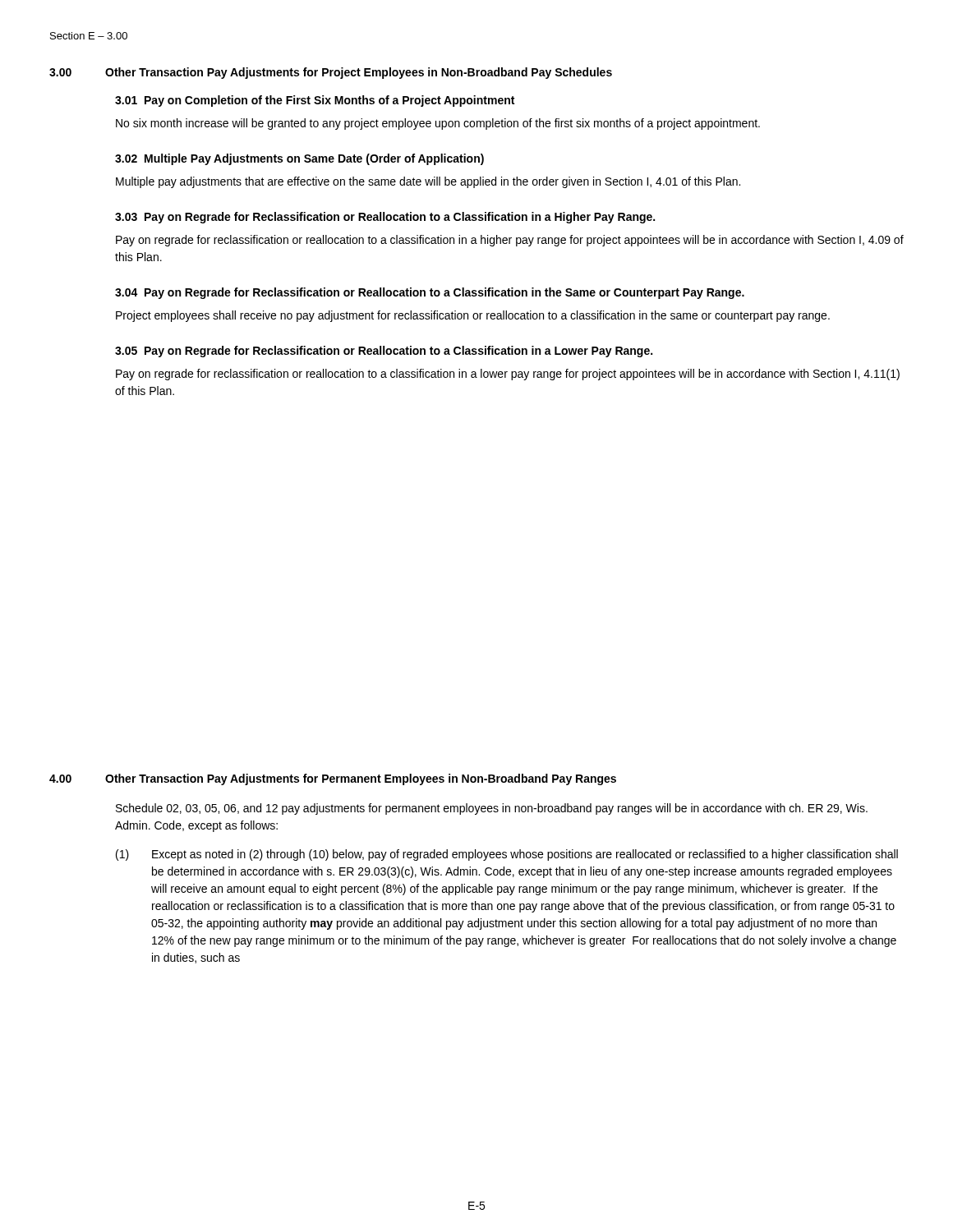Find the text starting "4.00 Other Transaction"
The width and height of the screenshot is (953, 1232).
coord(333,779)
